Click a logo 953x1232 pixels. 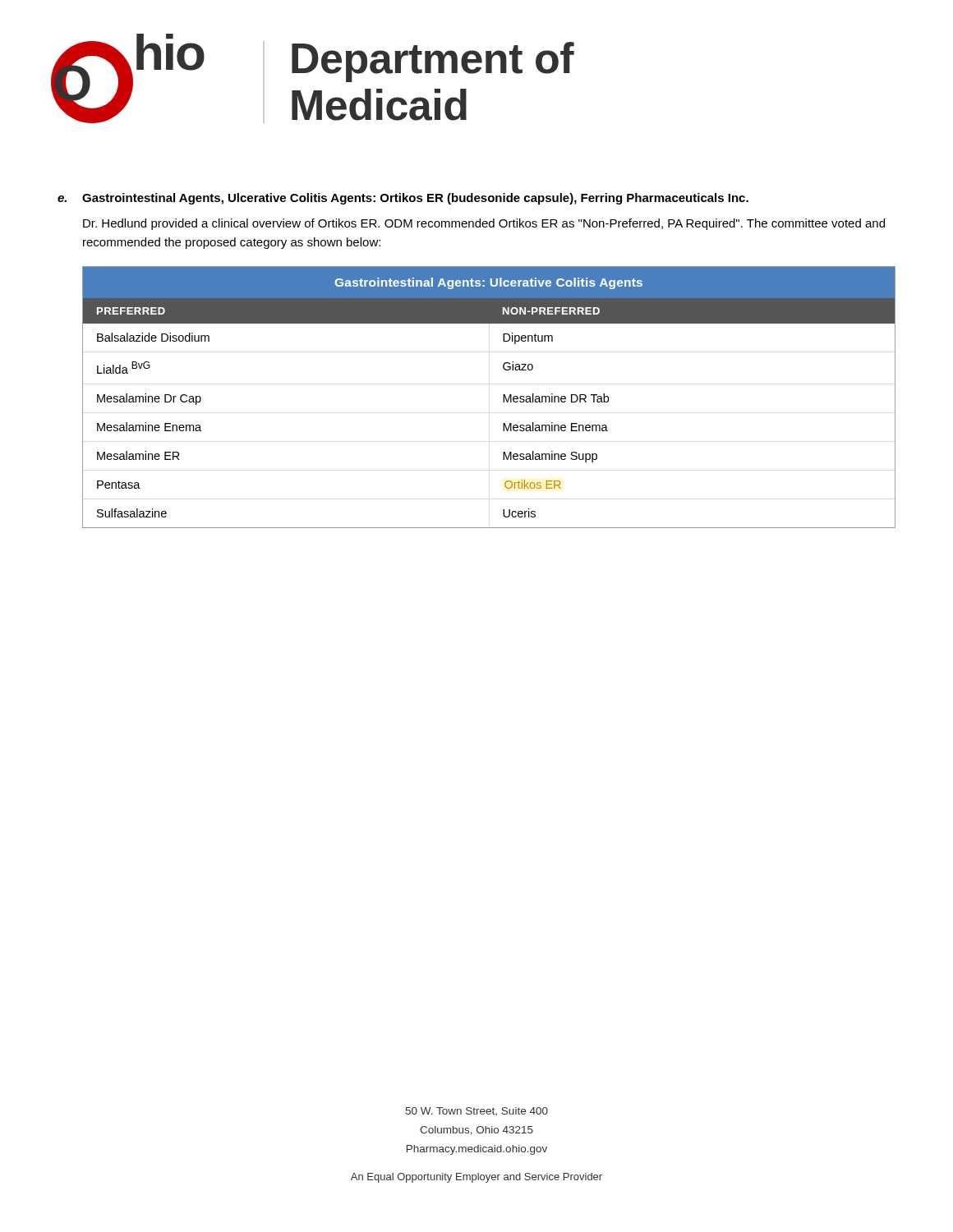[476, 78]
